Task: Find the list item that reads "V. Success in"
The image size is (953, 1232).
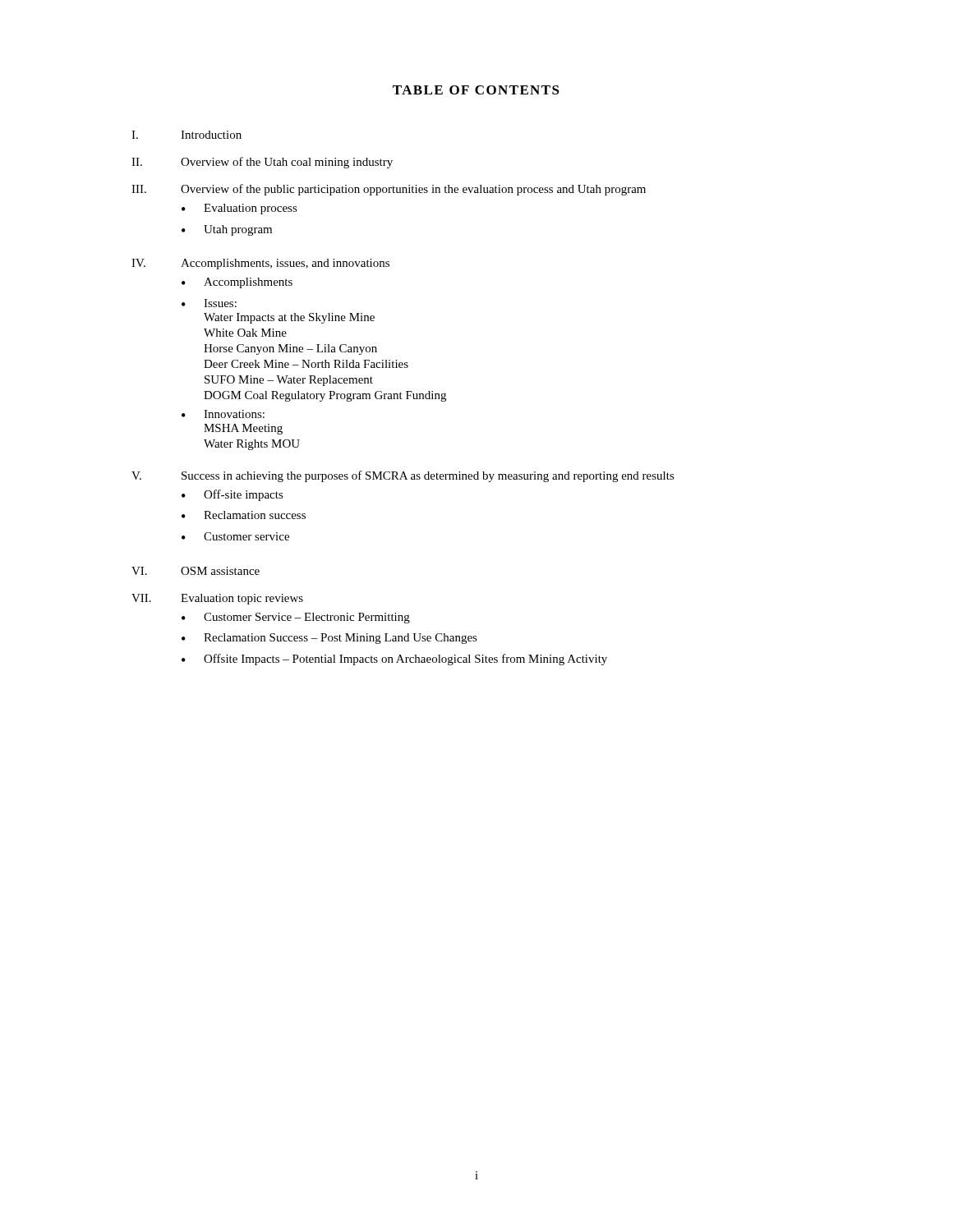Action: [403, 476]
